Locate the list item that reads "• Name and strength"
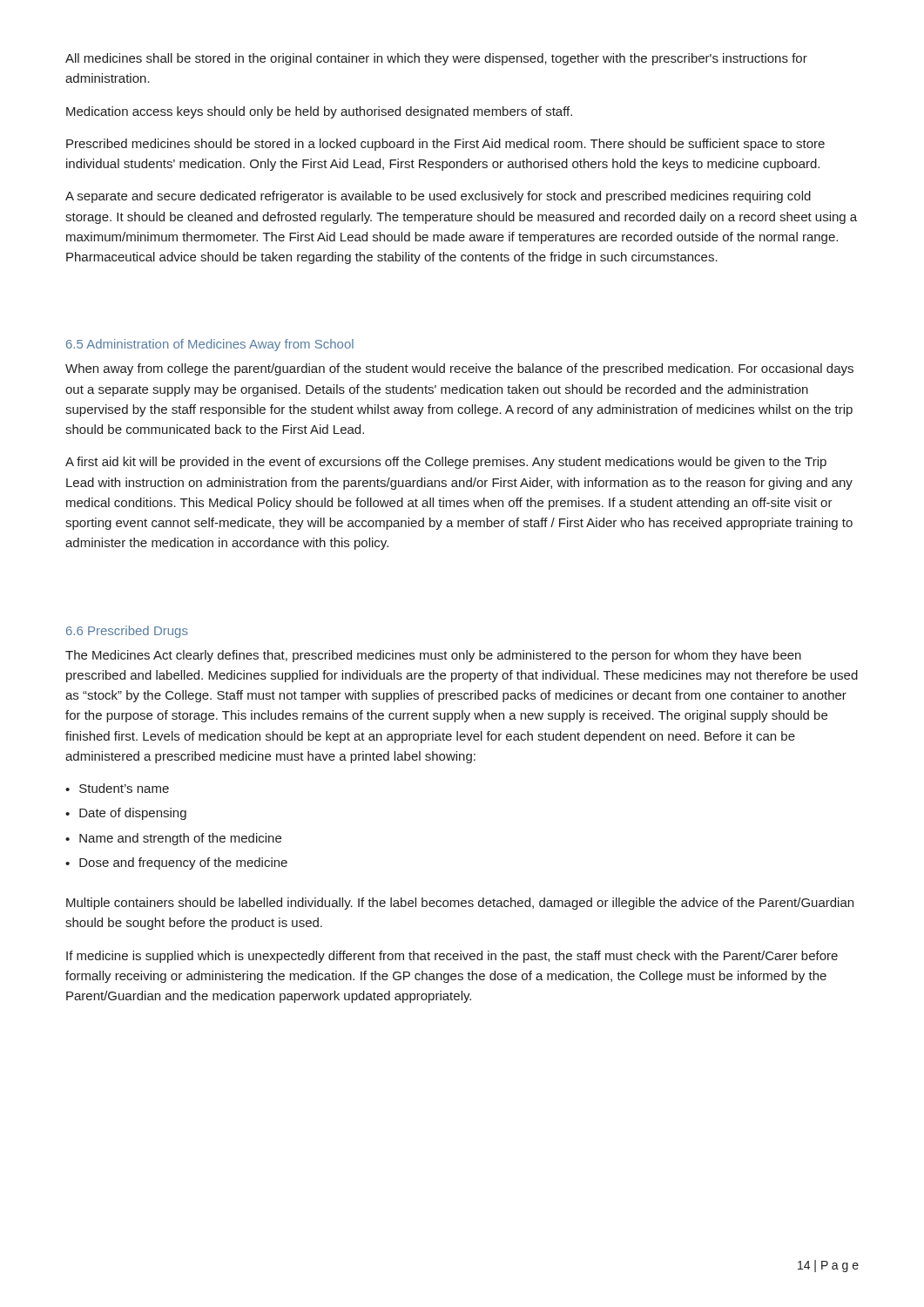924x1307 pixels. 174,838
